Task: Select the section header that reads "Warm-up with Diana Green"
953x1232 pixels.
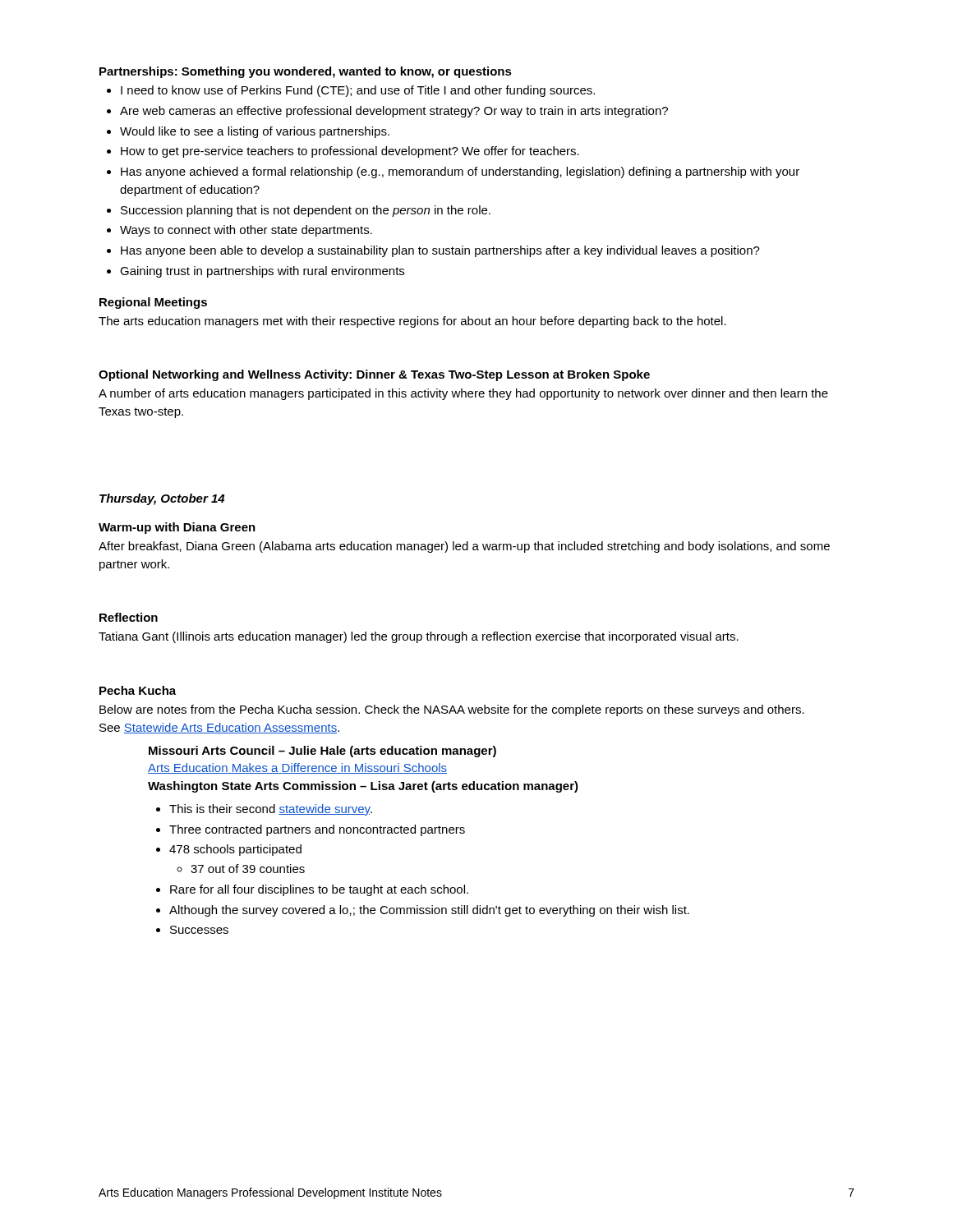Action: tap(177, 527)
